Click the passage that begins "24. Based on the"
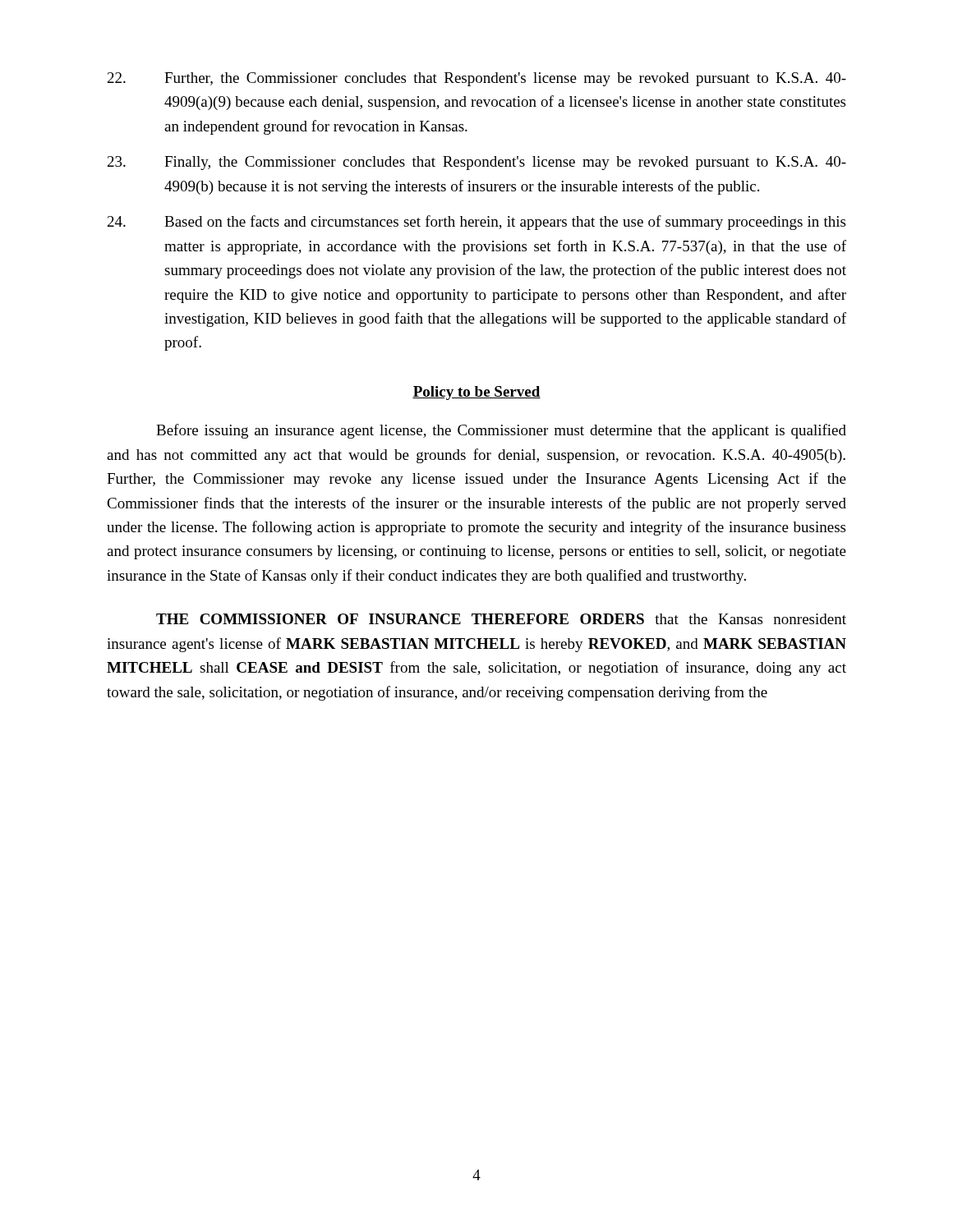Image resolution: width=953 pixels, height=1232 pixels. tap(476, 282)
